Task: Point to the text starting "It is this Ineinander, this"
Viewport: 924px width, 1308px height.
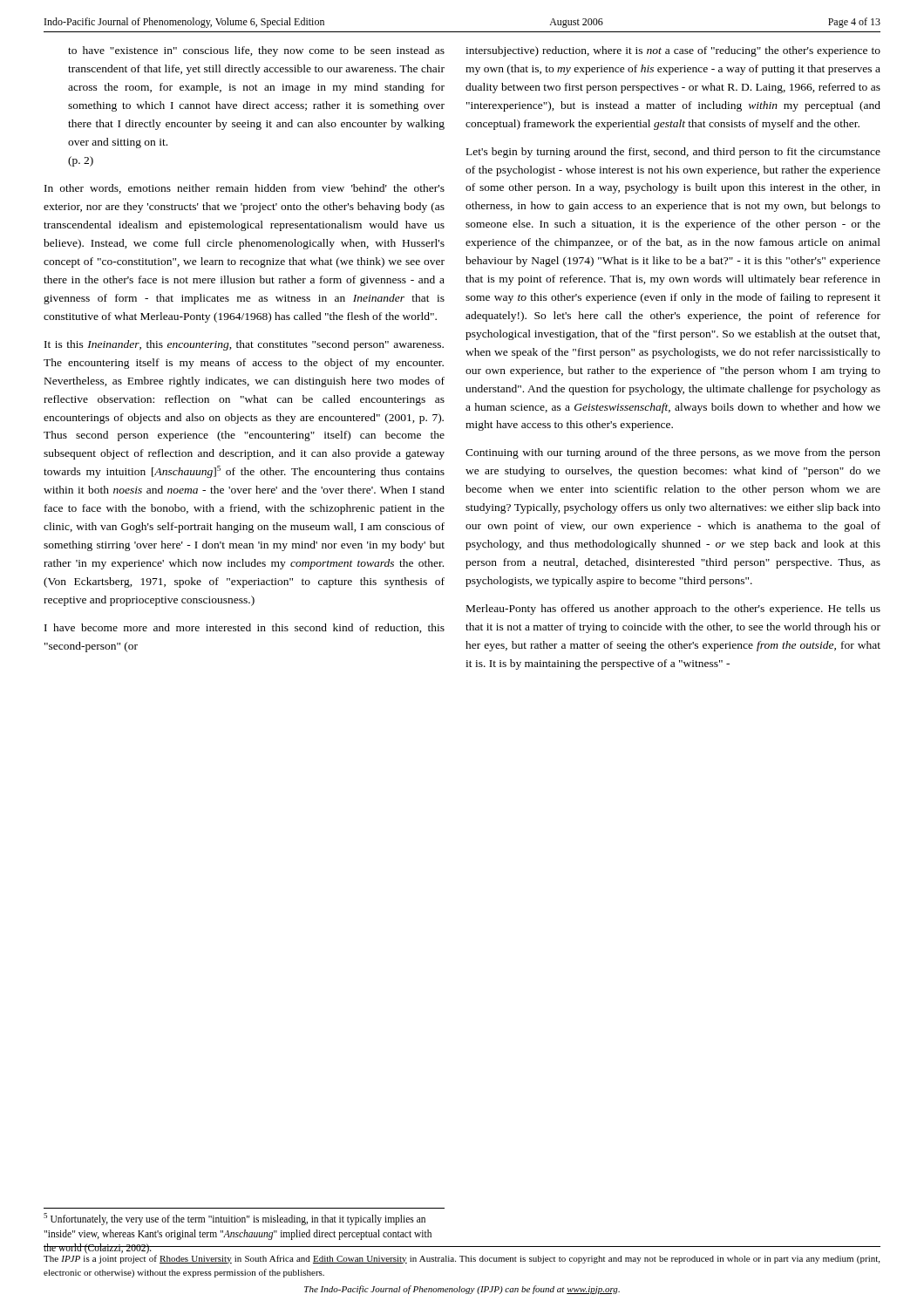Action: pyautogui.click(x=244, y=472)
